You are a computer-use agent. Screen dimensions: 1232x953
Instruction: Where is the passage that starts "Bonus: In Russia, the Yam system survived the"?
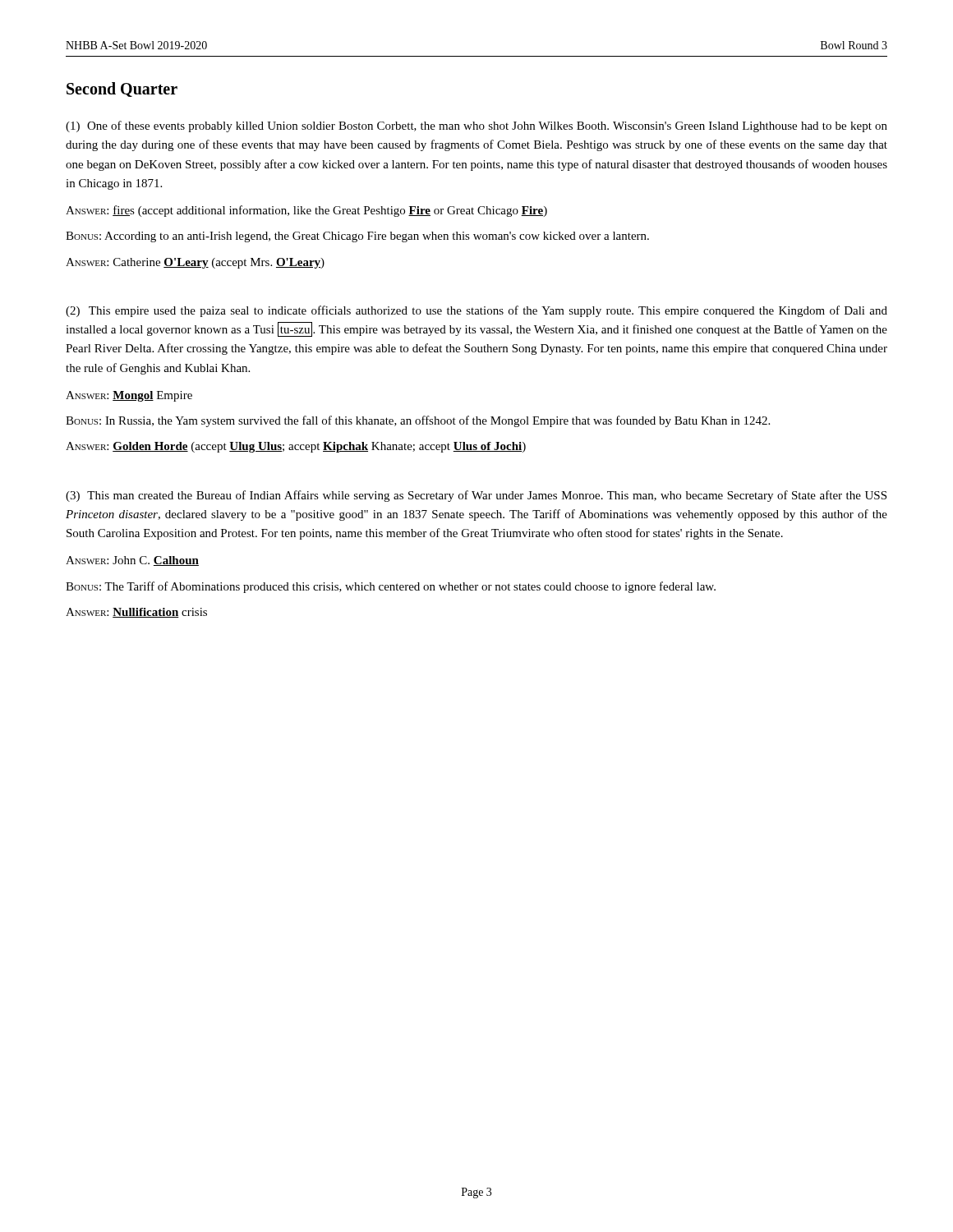point(418,421)
